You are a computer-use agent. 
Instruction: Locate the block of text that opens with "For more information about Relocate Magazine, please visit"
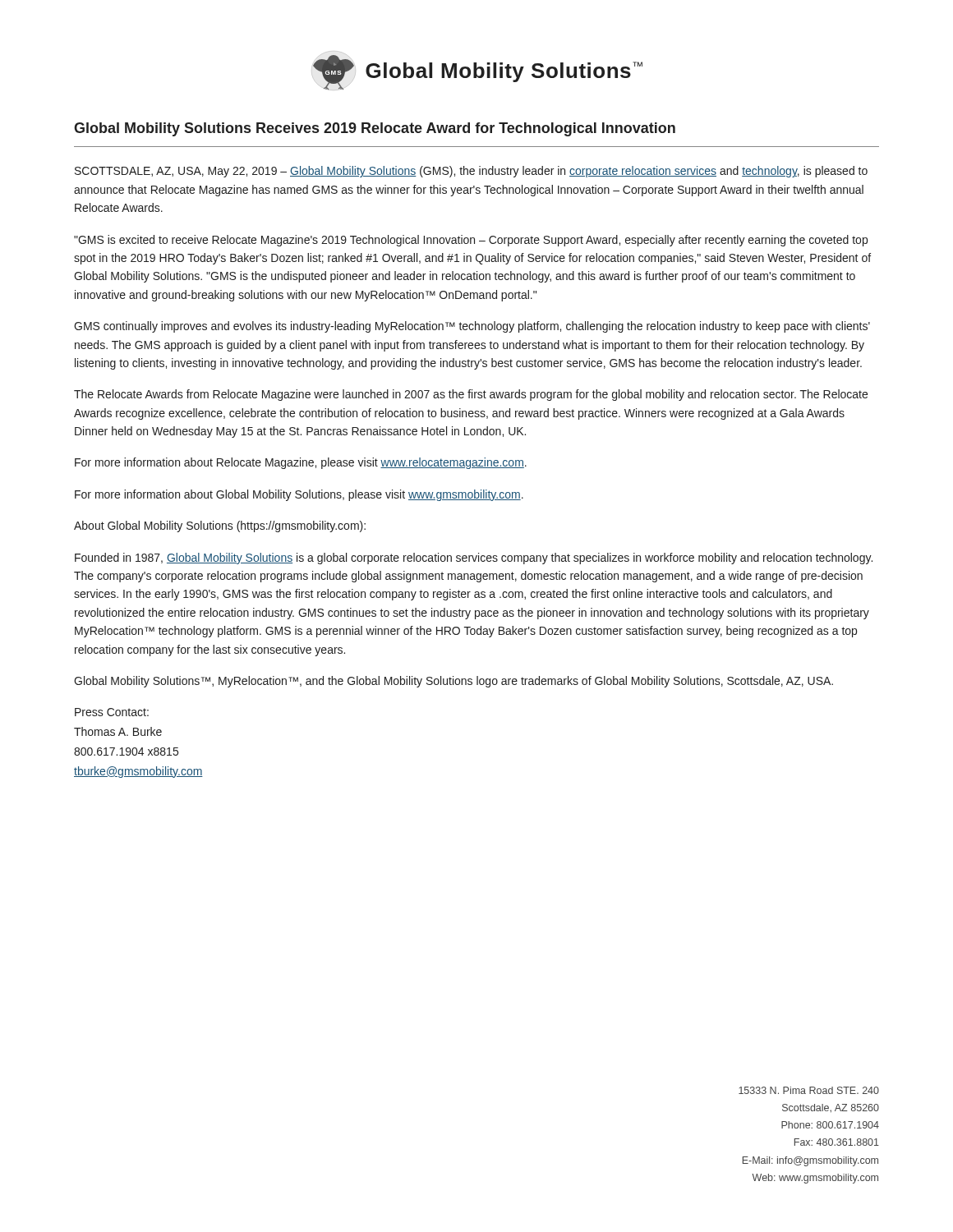coord(301,463)
